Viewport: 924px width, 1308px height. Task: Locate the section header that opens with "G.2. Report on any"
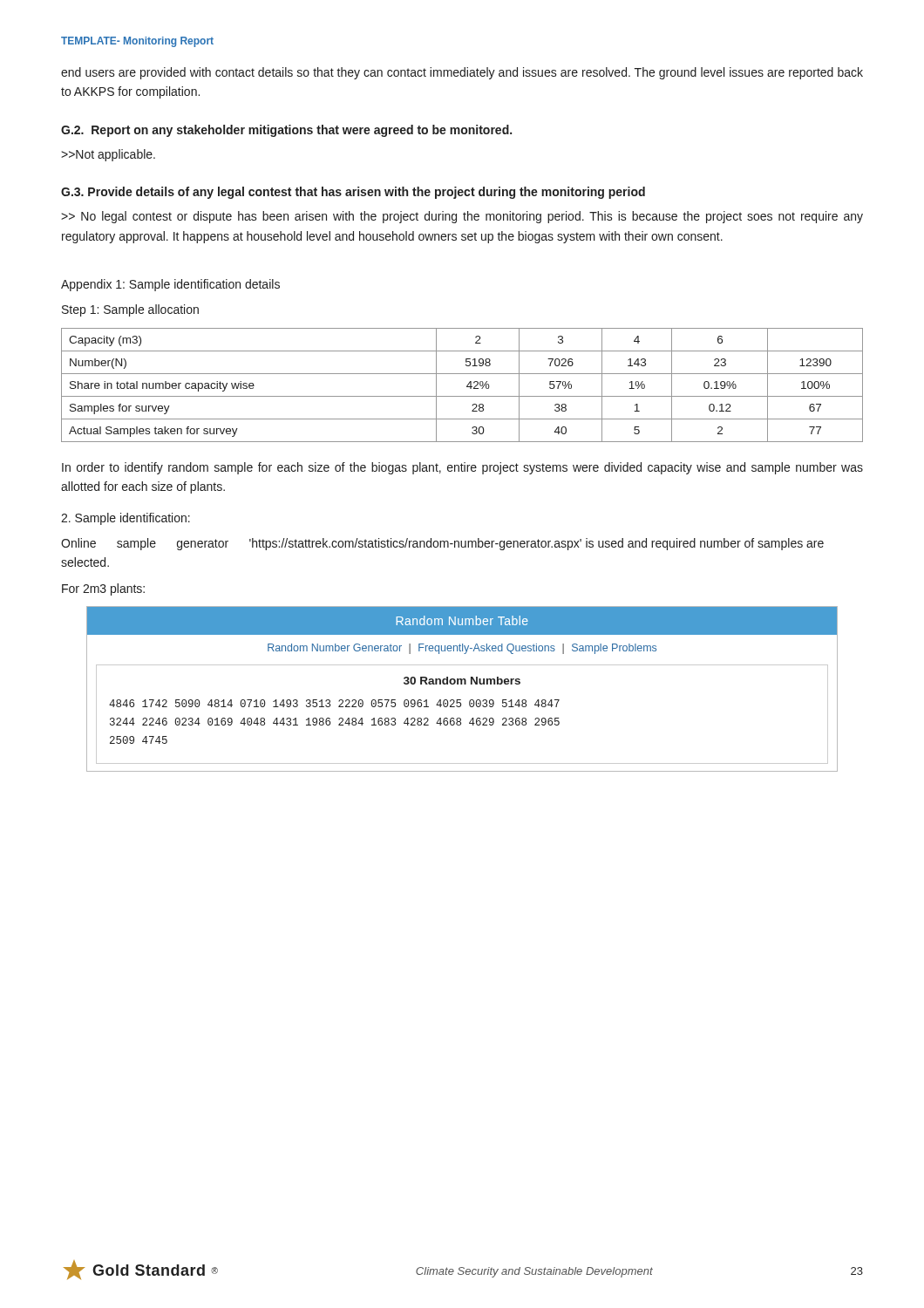(287, 130)
